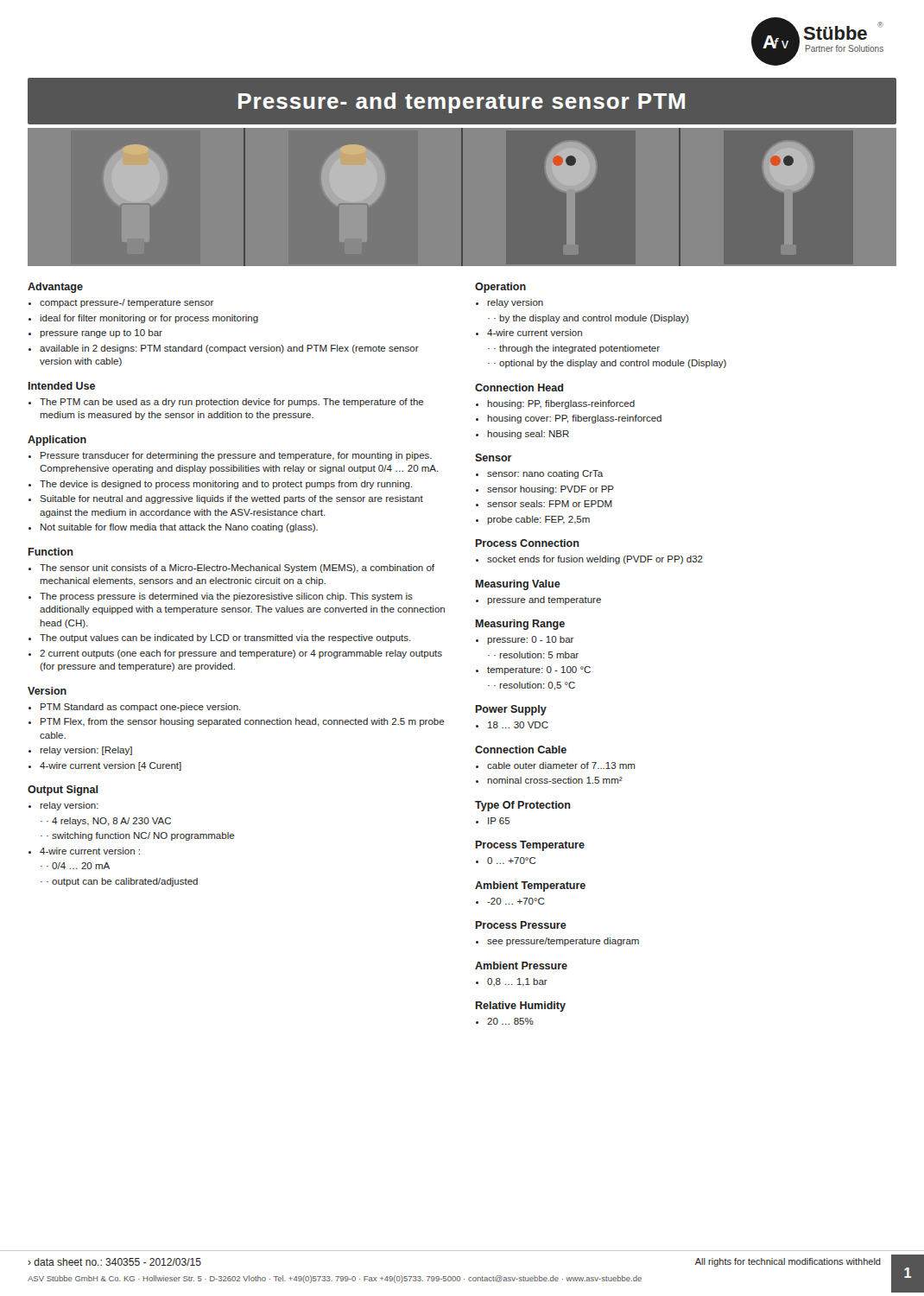The image size is (924, 1296).
Task: Click on the section header that reads "Intended Use"
Action: tap(62, 386)
